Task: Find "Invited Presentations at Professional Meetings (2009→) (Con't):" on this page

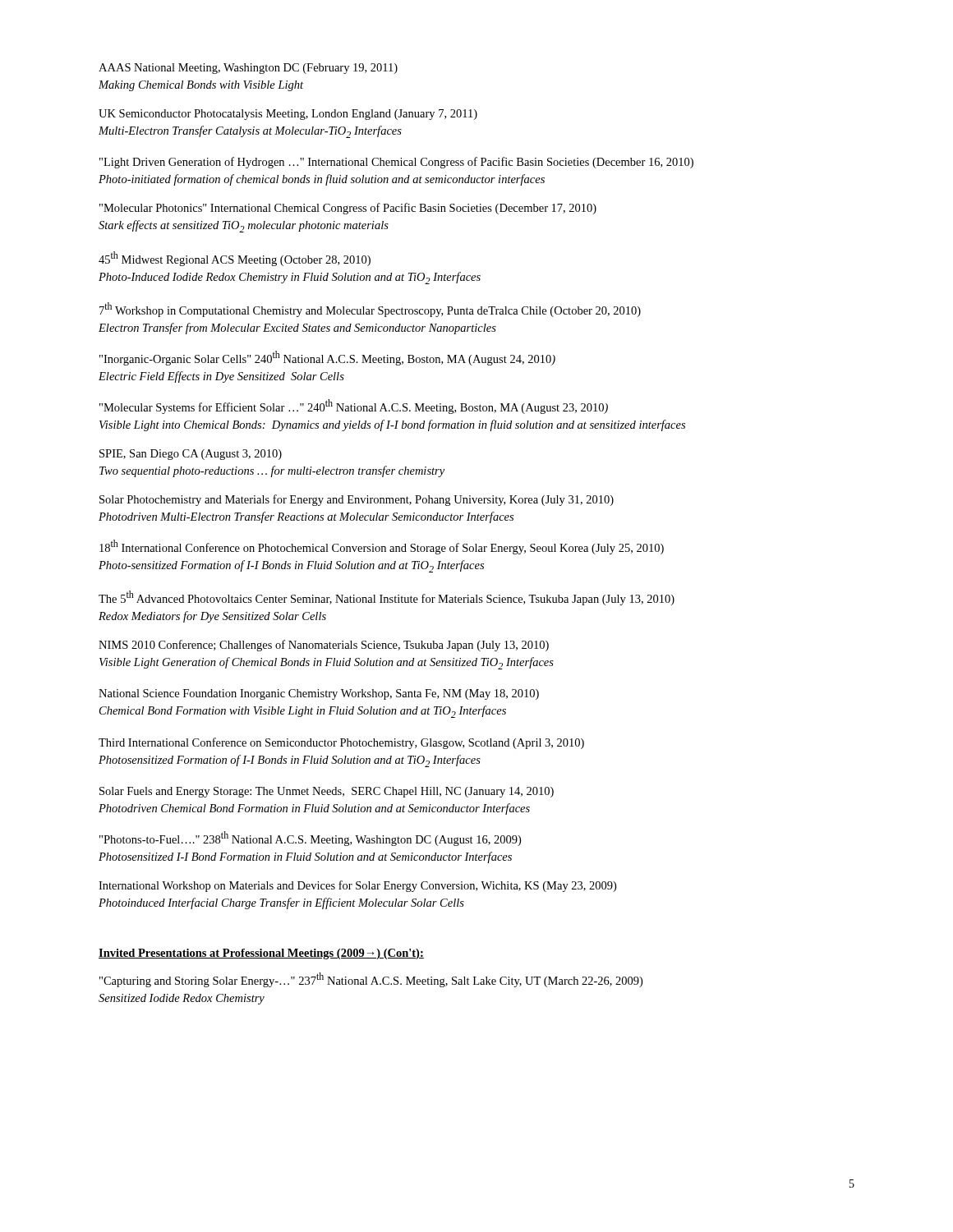Action: pos(261,953)
